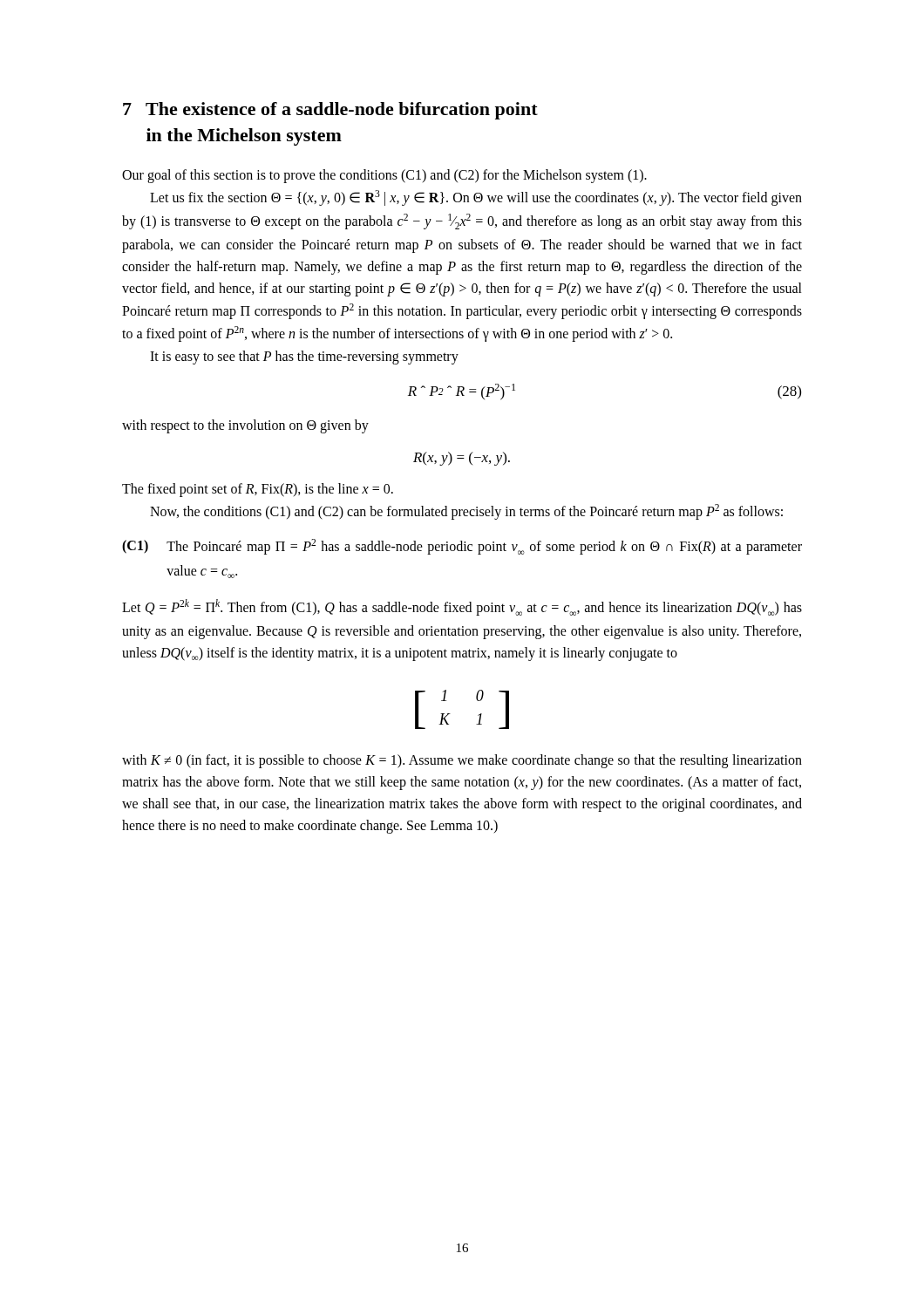Click on the text block that reads "with respect to"

click(245, 425)
